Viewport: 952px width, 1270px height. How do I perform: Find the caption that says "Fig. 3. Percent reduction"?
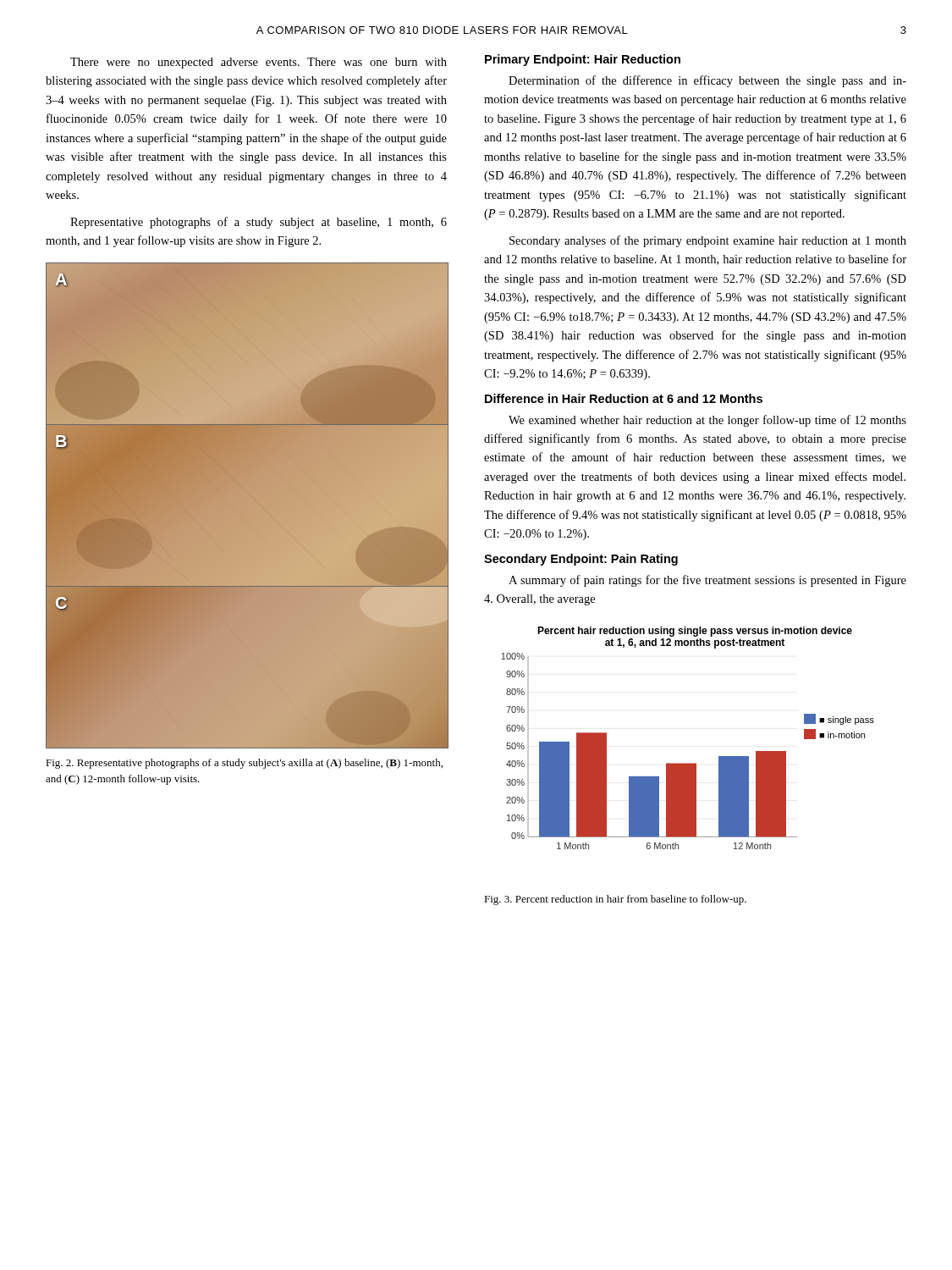615,899
